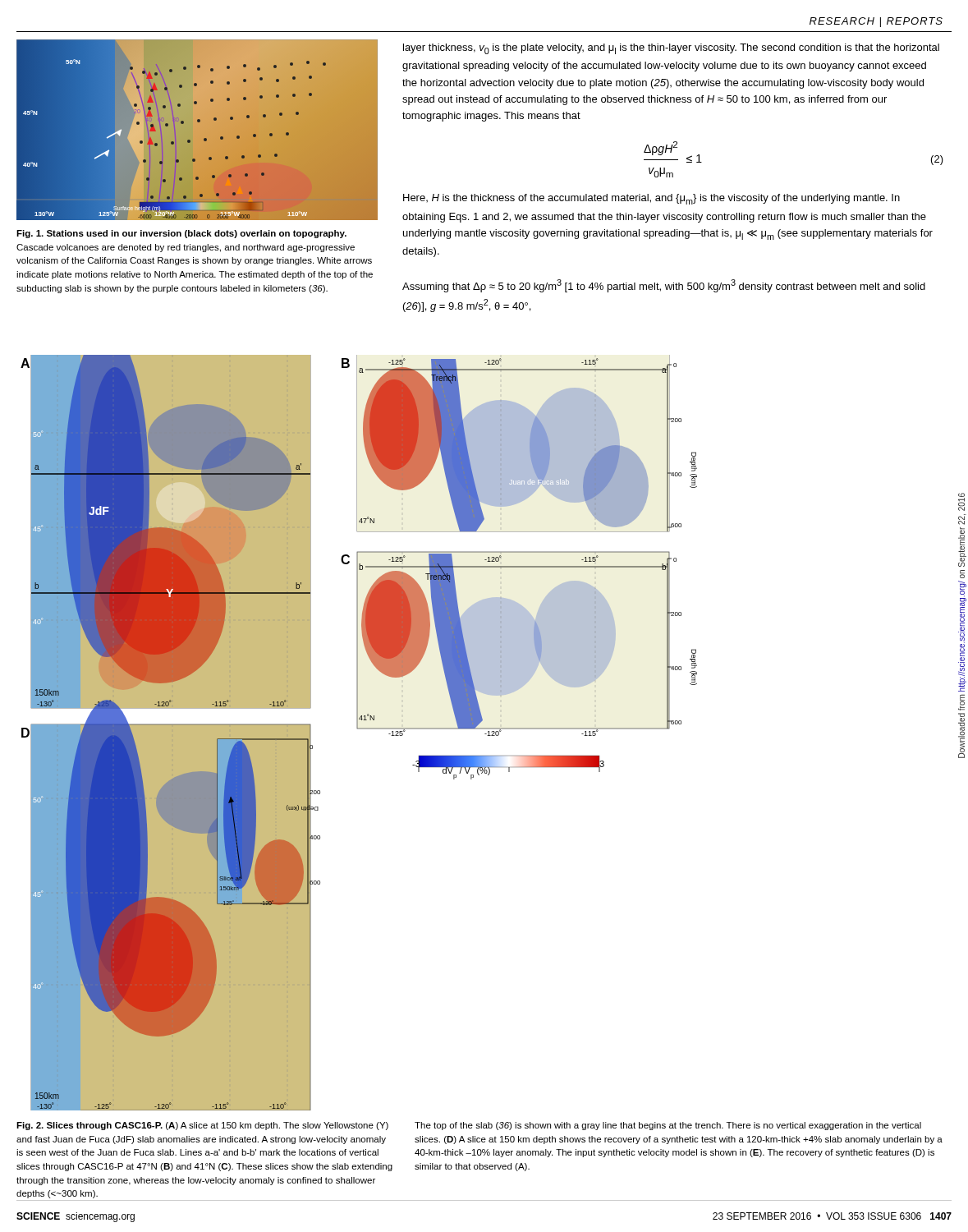Navigate to the element starting "The top of the slab (36) is shown"
This screenshot has width=968, height=1232.
click(x=678, y=1146)
